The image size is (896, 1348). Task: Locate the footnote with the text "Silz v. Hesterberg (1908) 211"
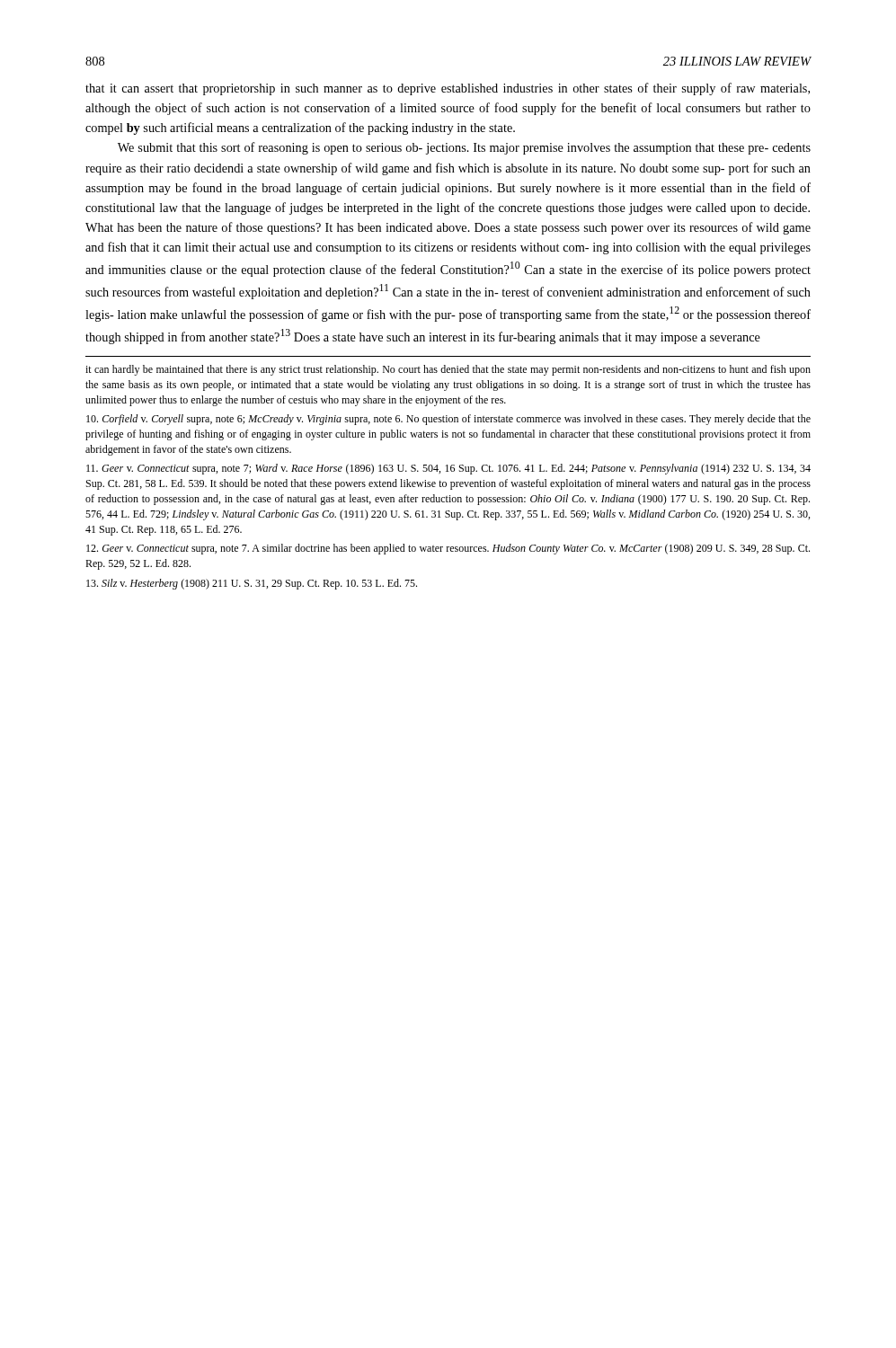(252, 584)
